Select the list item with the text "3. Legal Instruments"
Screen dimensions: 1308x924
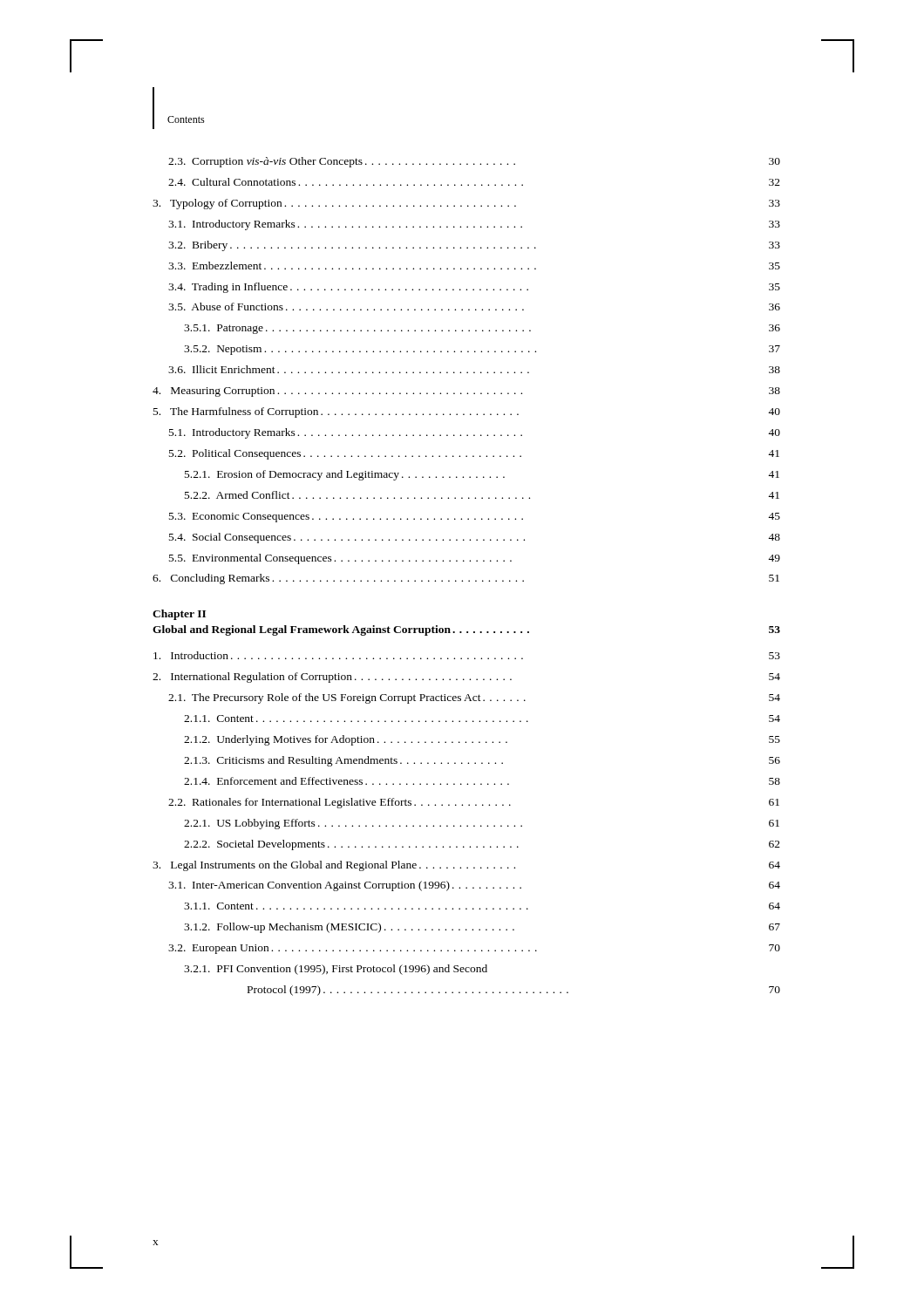pos(466,865)
